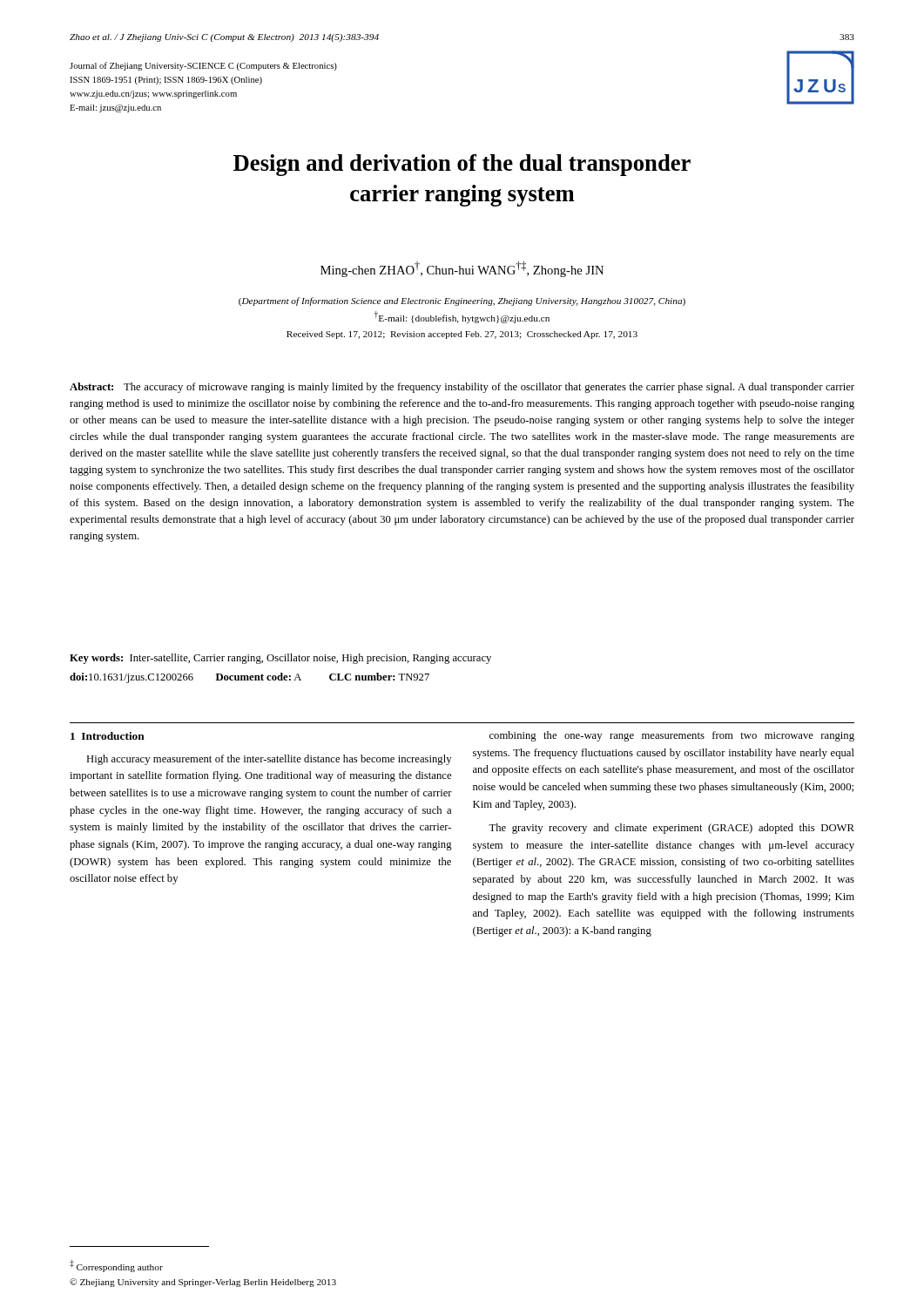Click on the text block that reads "Journal of Zhejiang University-SCIENCE C"
The height and width of the screenshot is (1307, 924).
coord(203,87)
